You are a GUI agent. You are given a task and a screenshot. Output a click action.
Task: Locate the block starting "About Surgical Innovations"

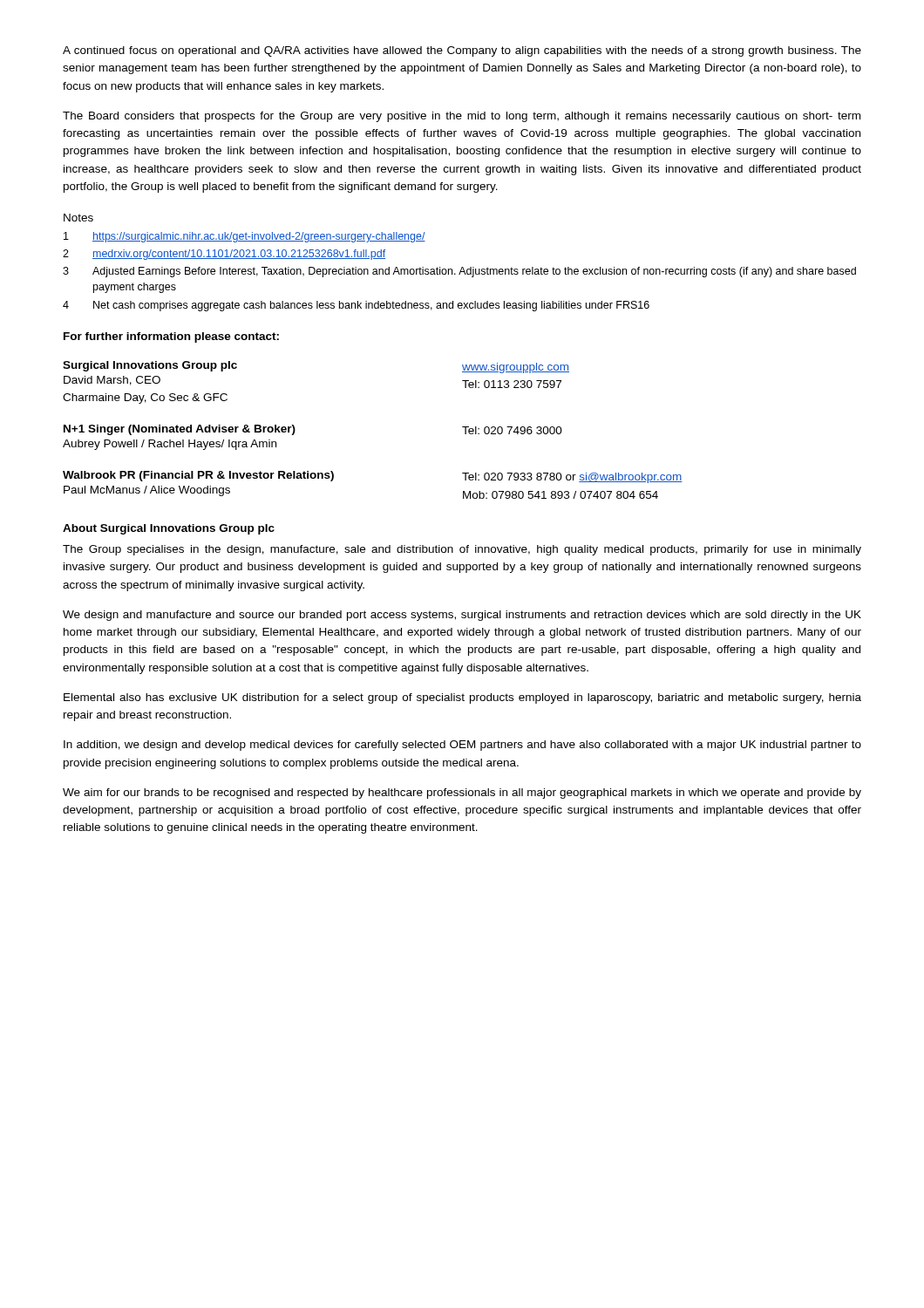(x=169, y=528)
